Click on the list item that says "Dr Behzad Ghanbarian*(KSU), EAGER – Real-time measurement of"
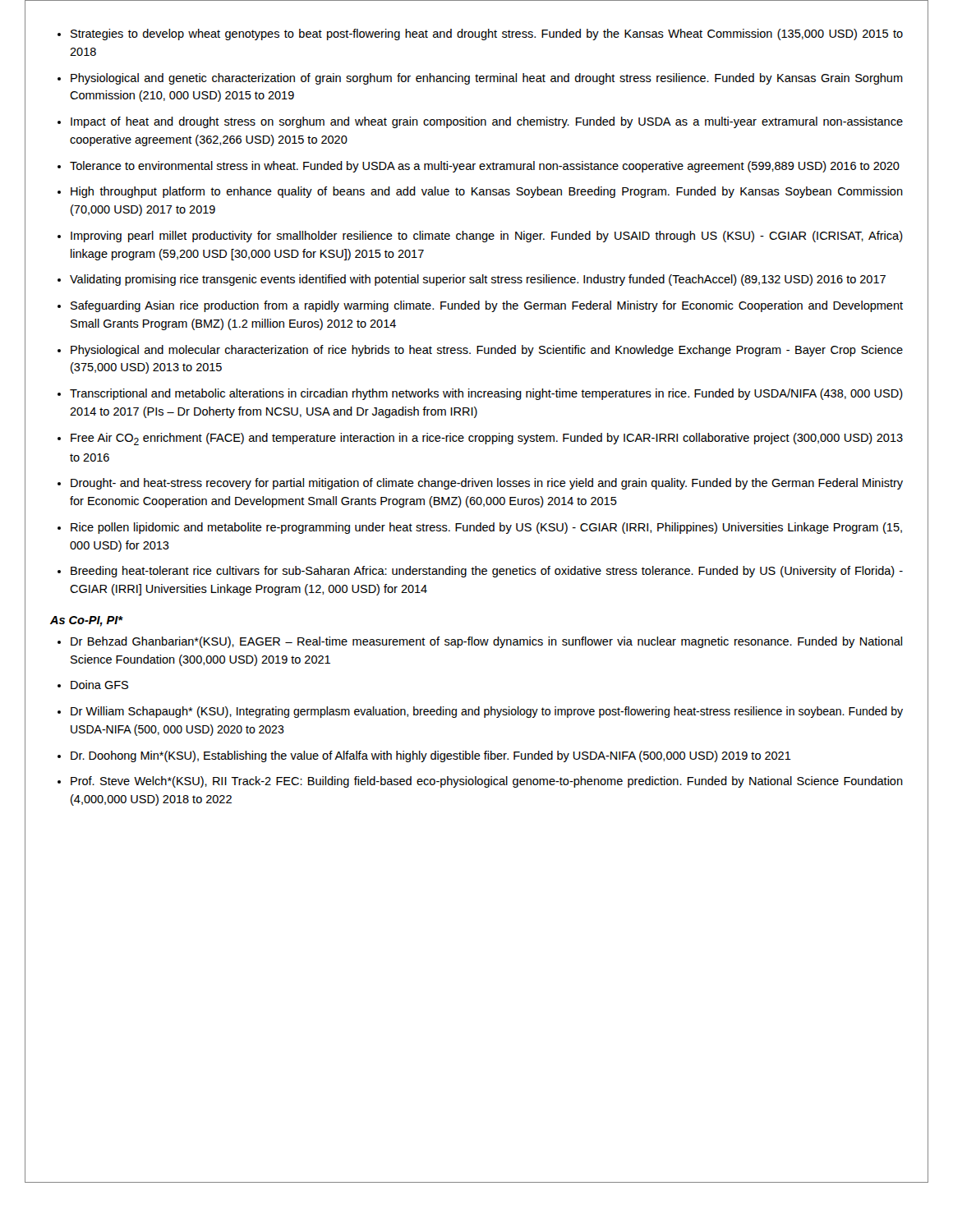The width and height of the screenshot is (953, 1232). coord(486,651)
